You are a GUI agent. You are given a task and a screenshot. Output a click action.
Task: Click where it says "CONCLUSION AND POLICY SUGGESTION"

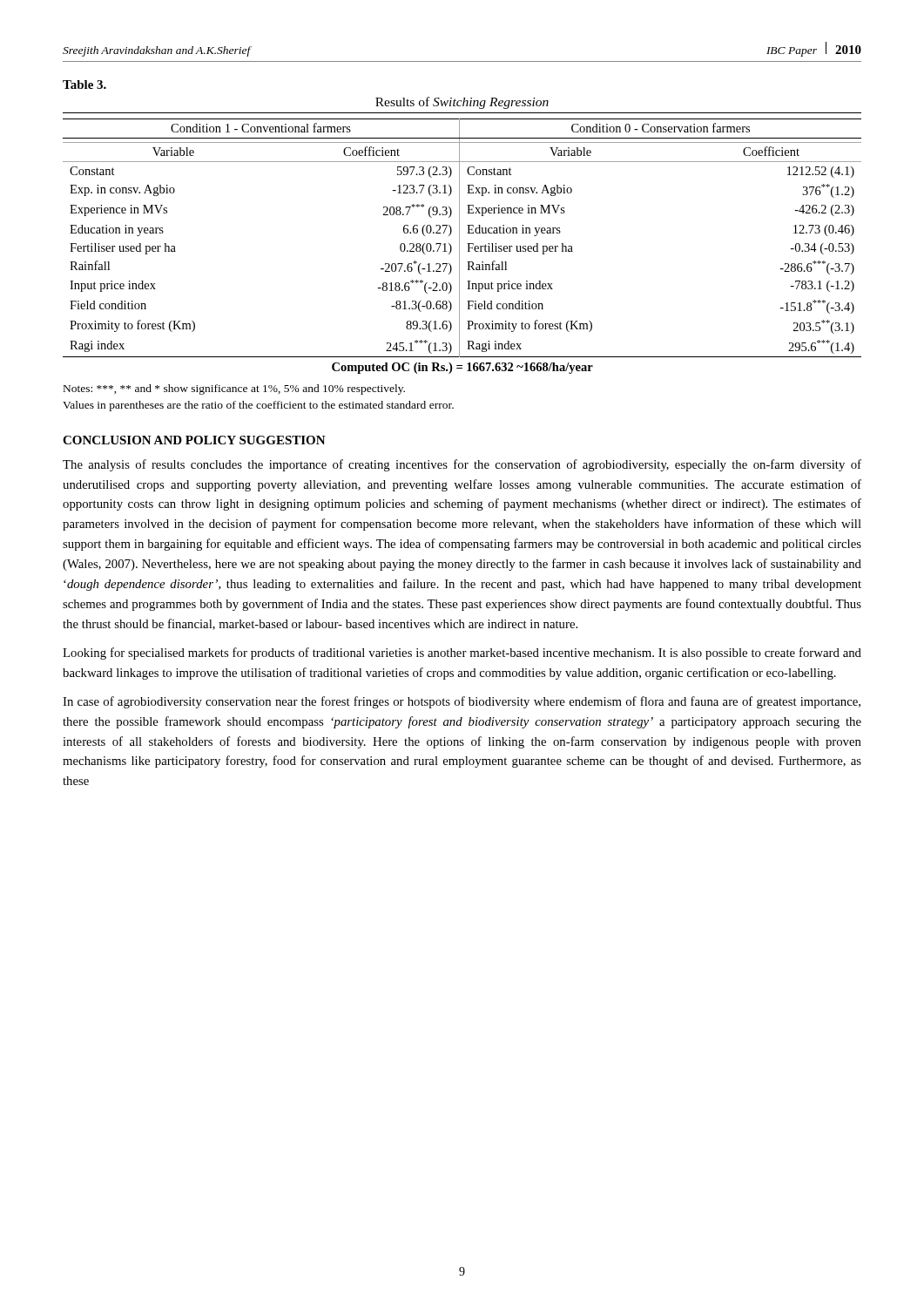pyautogui.click(x=194, y=440)
